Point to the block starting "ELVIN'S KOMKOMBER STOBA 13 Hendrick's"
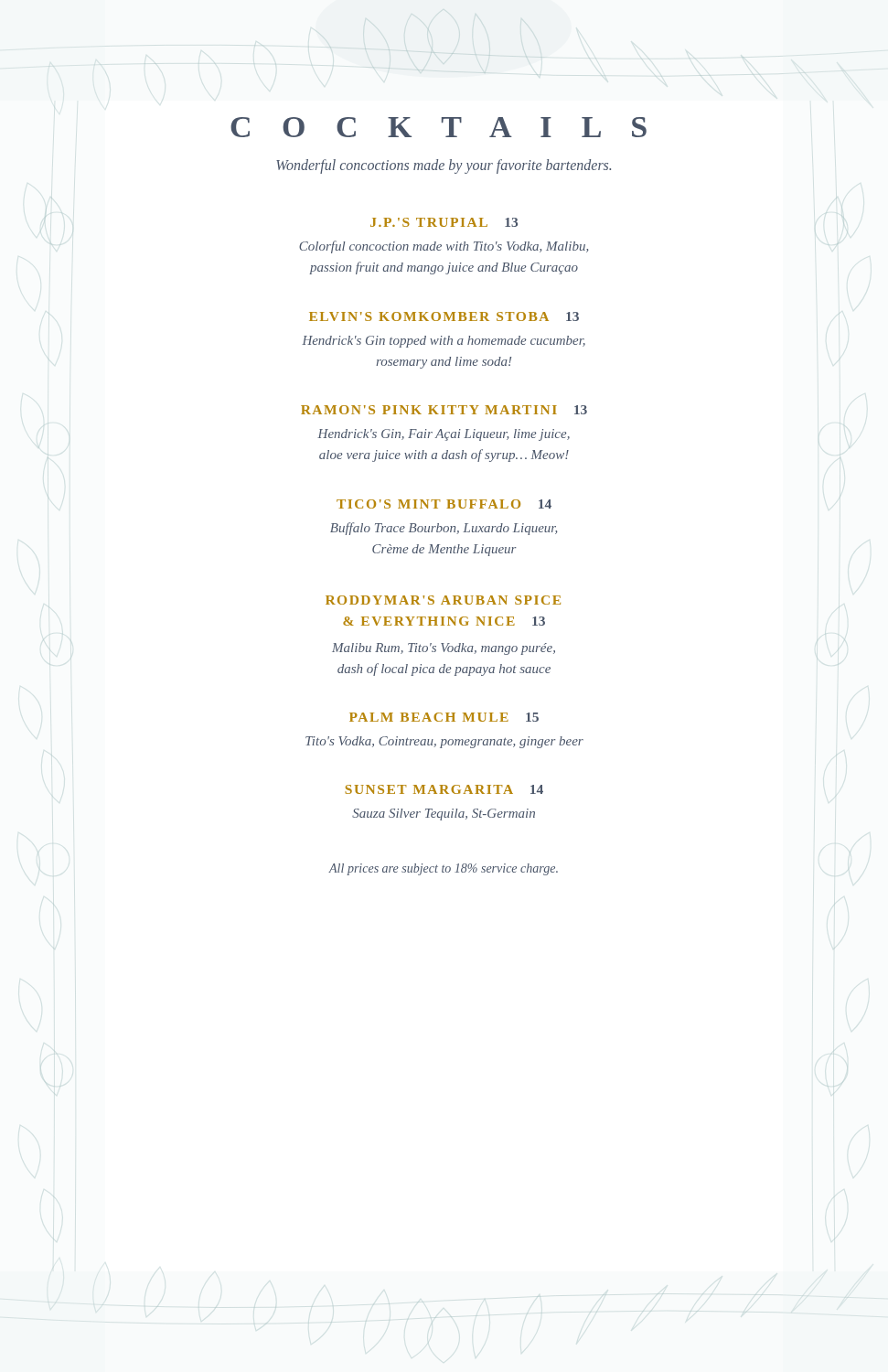The height and width of the screenshot is (1372, 888). [444, 340]
